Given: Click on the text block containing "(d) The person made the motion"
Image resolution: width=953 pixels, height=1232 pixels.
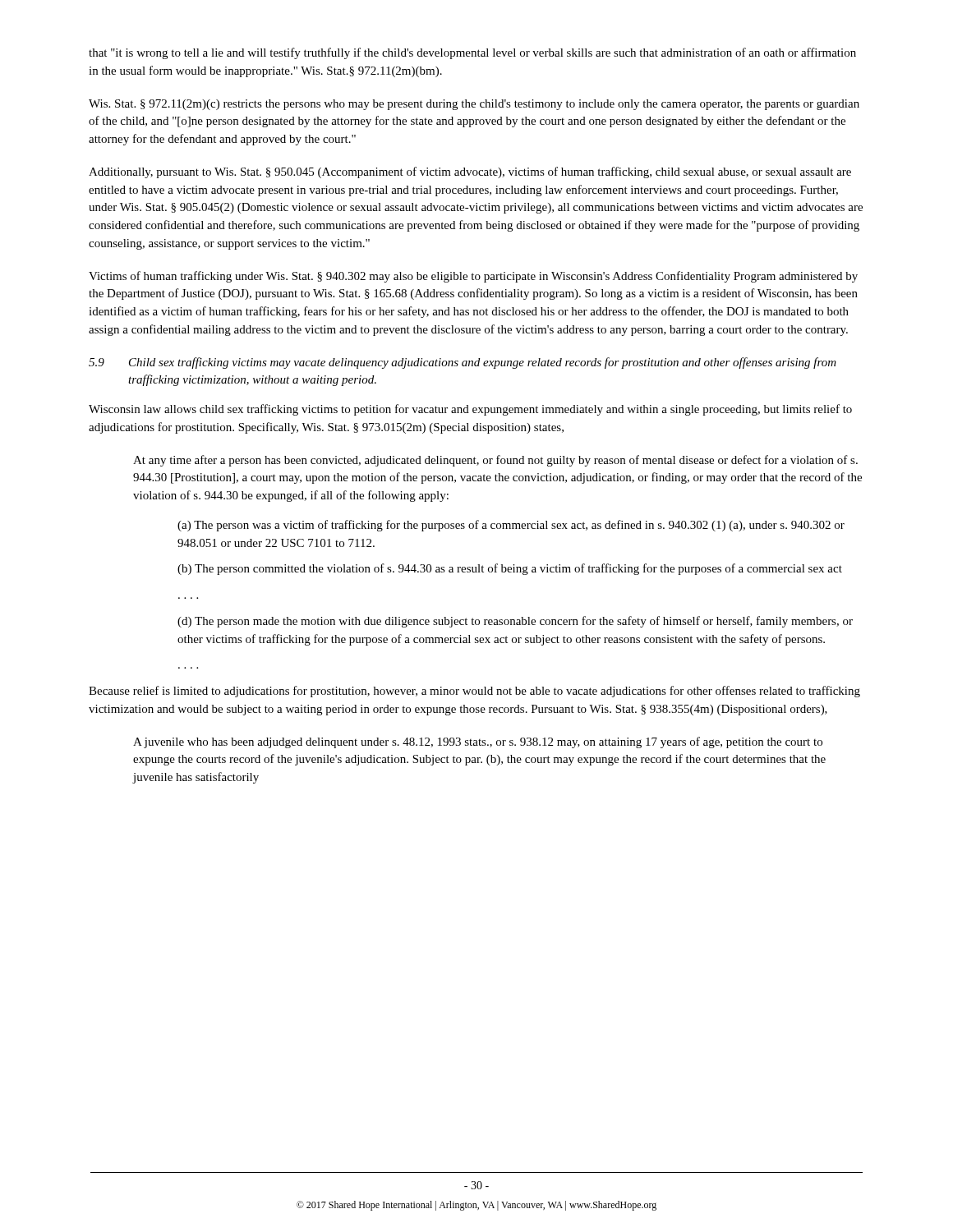Looking at the screenshot, I should 515,630.
